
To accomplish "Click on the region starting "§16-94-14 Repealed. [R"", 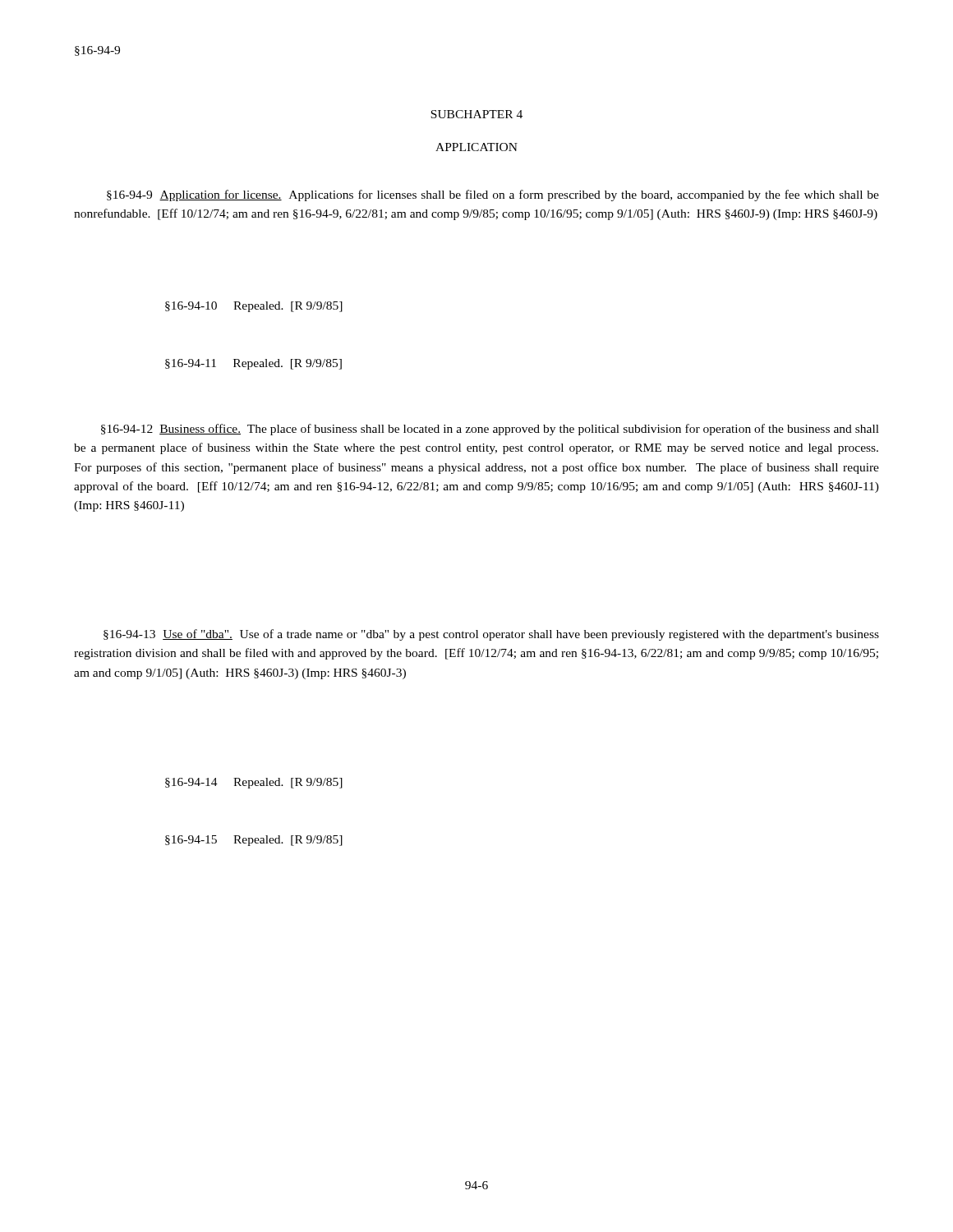I will tap(254, 782).
